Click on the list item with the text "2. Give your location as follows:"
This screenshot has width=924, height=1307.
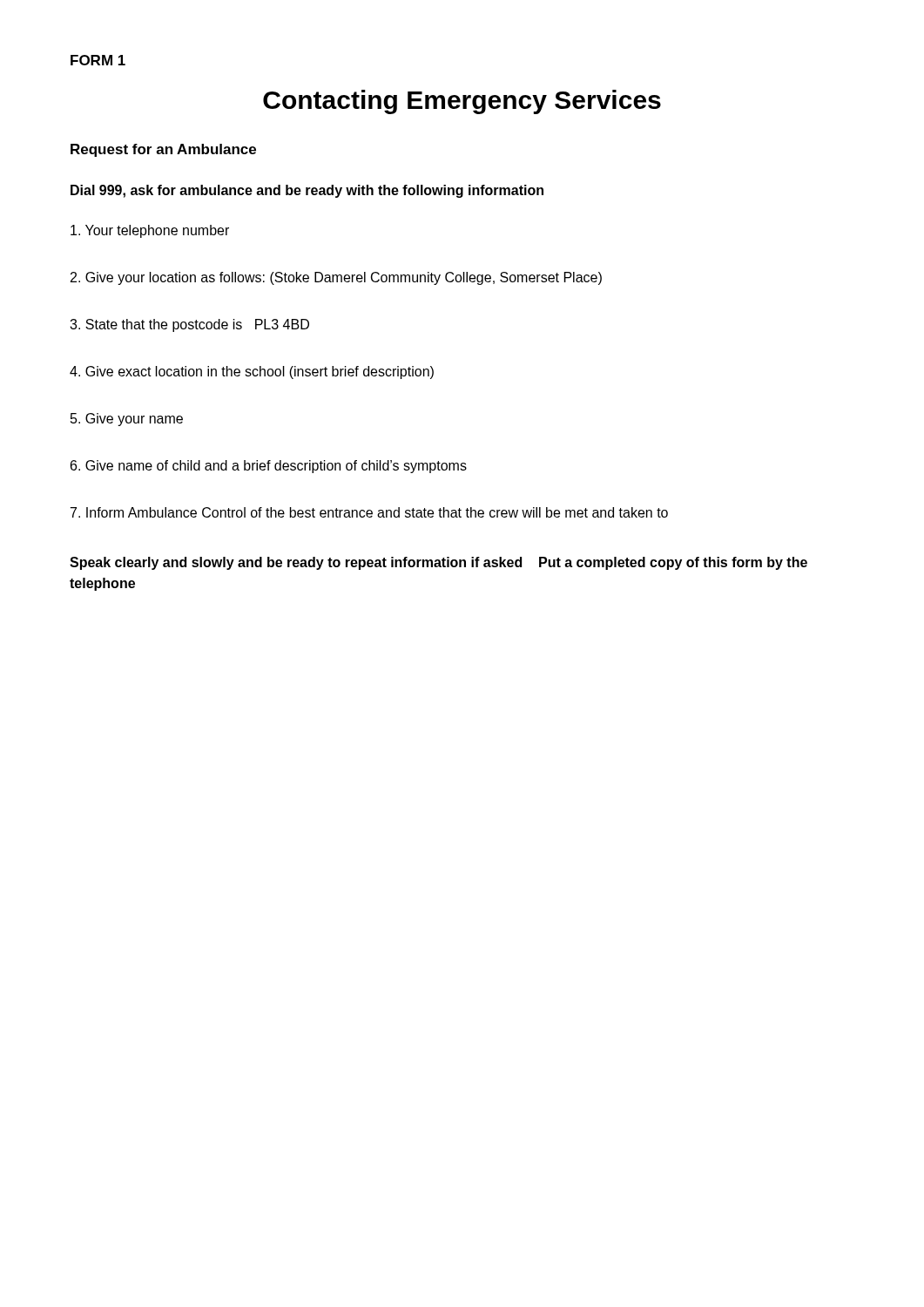336,278
